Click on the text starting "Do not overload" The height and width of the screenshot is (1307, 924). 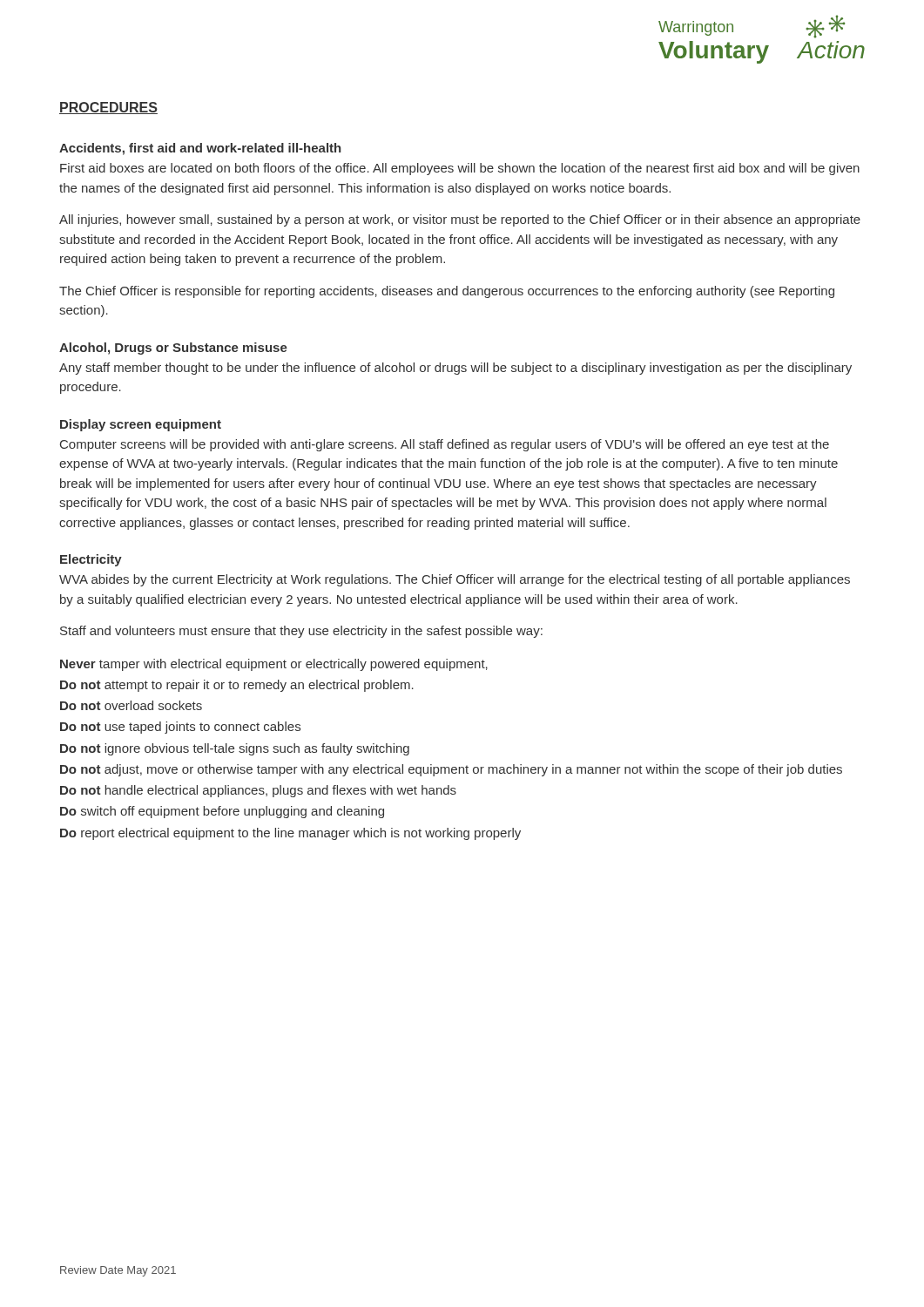(131, 705)
